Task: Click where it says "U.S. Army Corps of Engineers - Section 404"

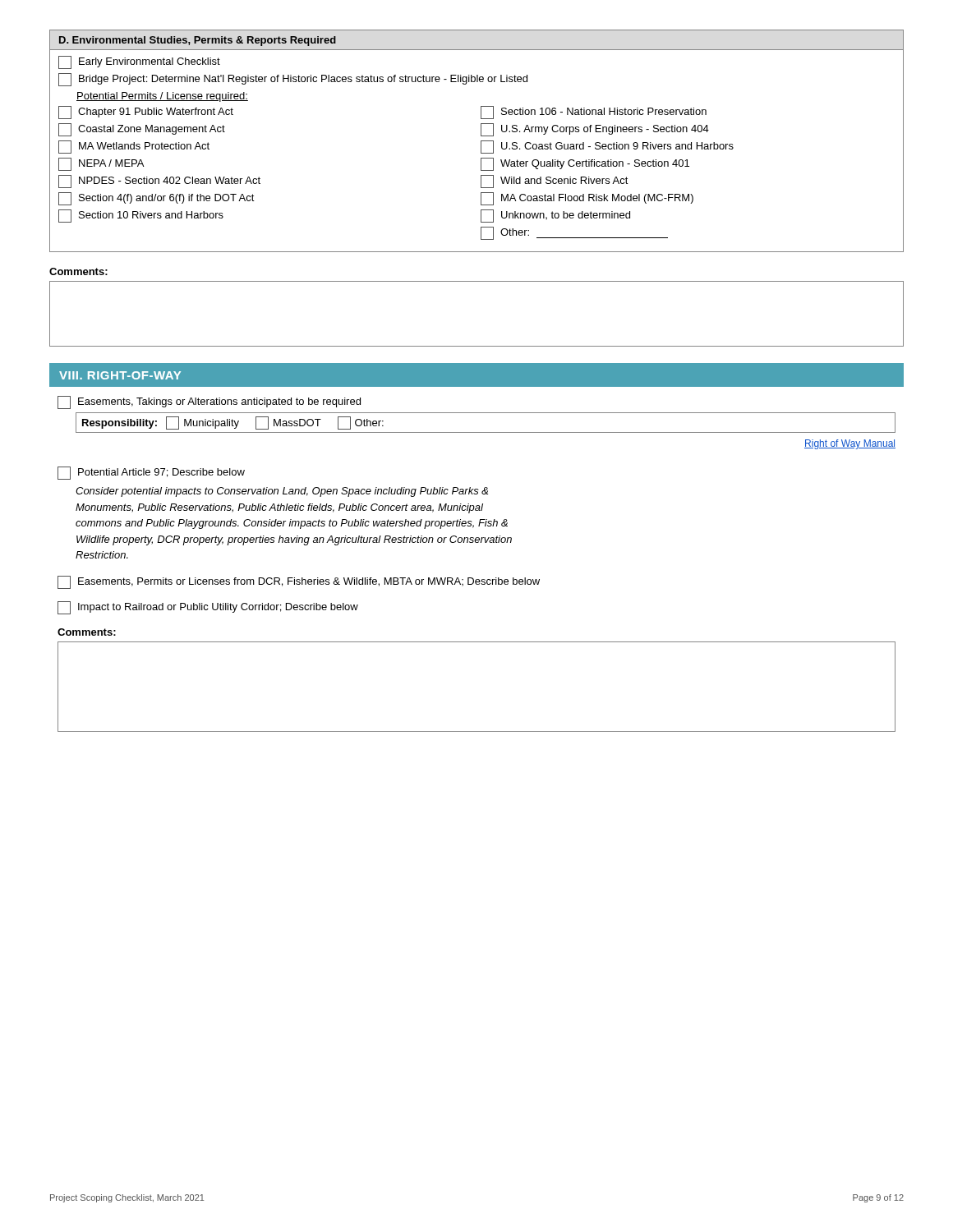Action: point(595,129)
